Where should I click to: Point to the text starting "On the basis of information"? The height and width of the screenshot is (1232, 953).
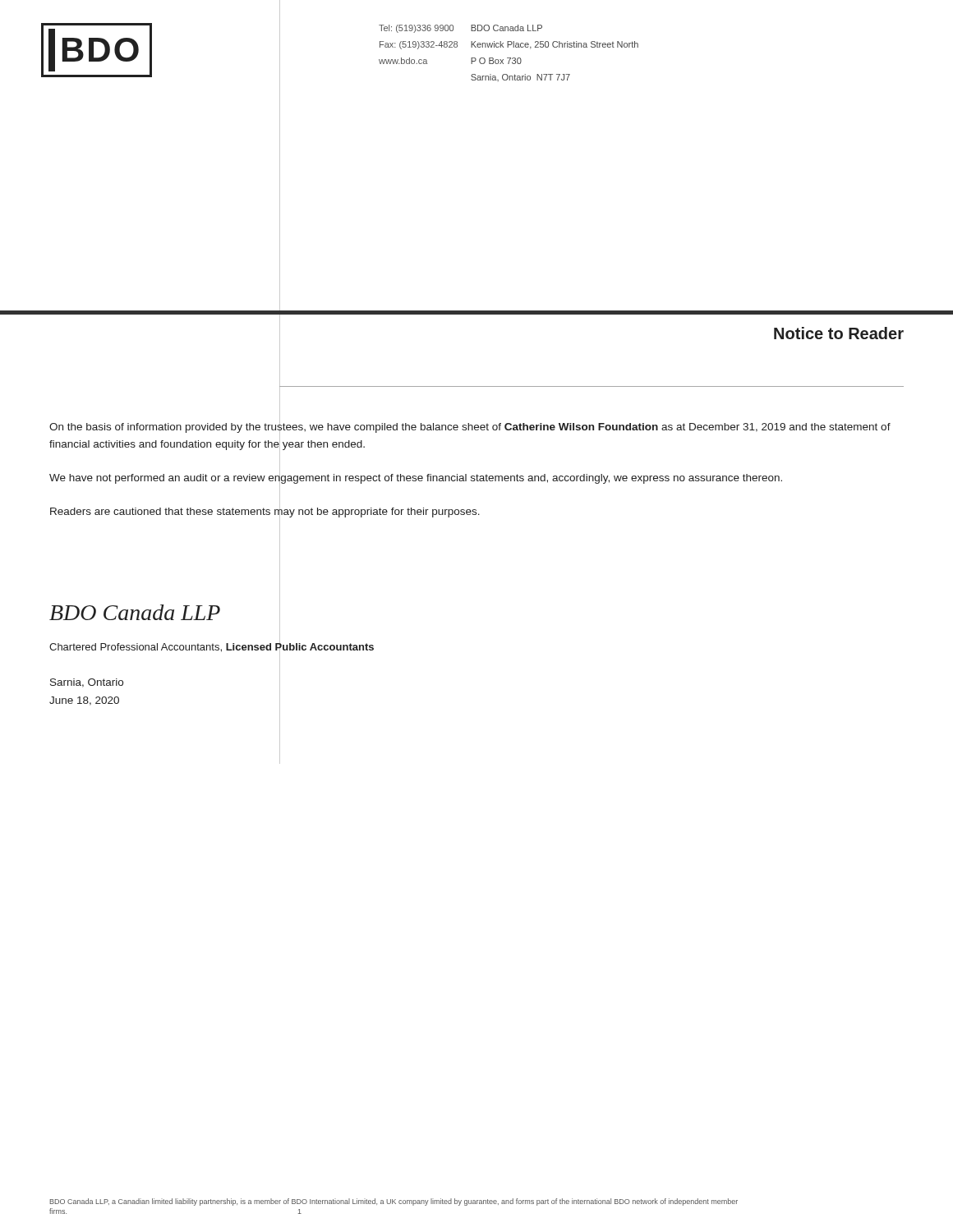coord(476,436)
